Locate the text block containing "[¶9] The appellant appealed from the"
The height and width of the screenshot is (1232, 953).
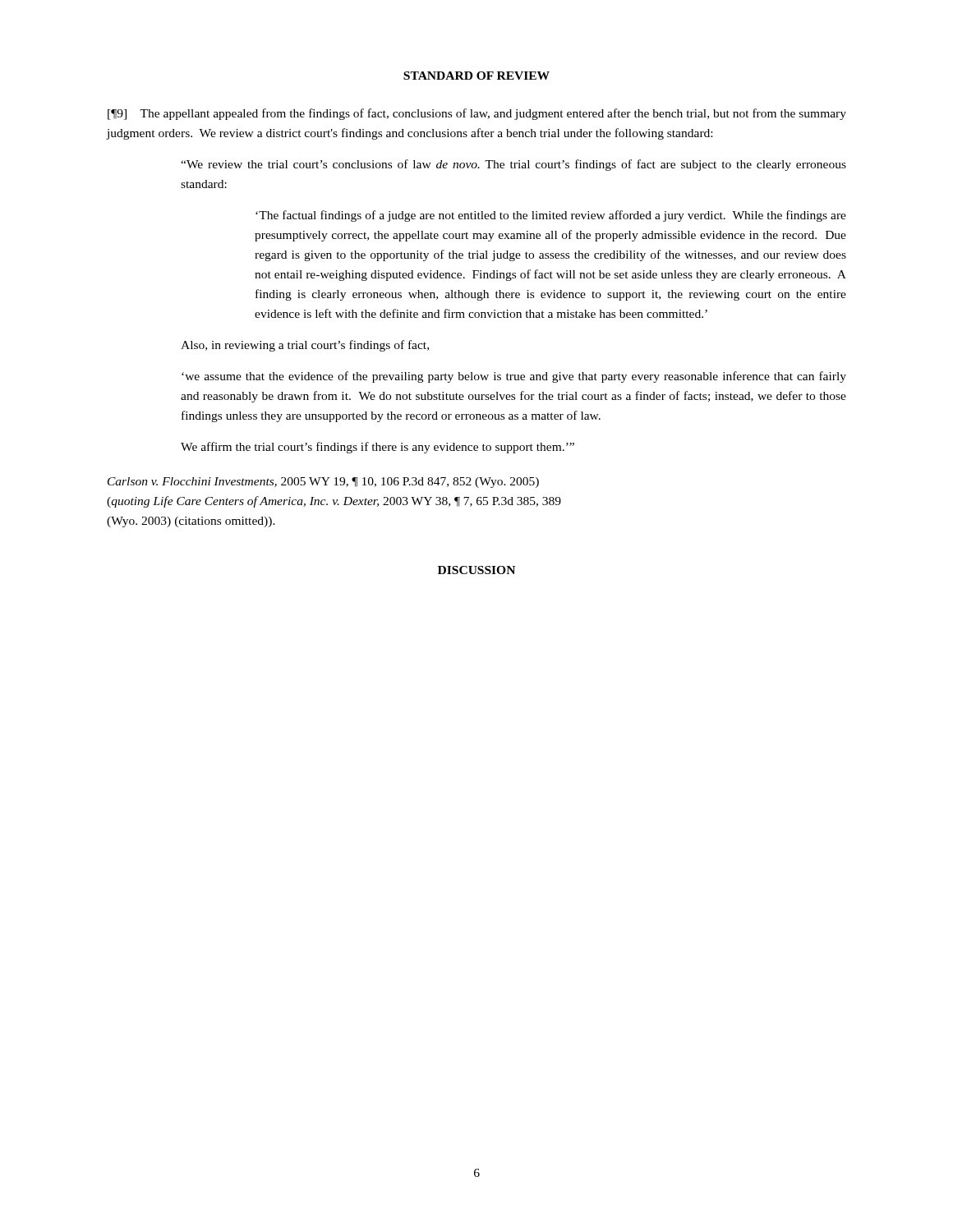coord(476,123)
